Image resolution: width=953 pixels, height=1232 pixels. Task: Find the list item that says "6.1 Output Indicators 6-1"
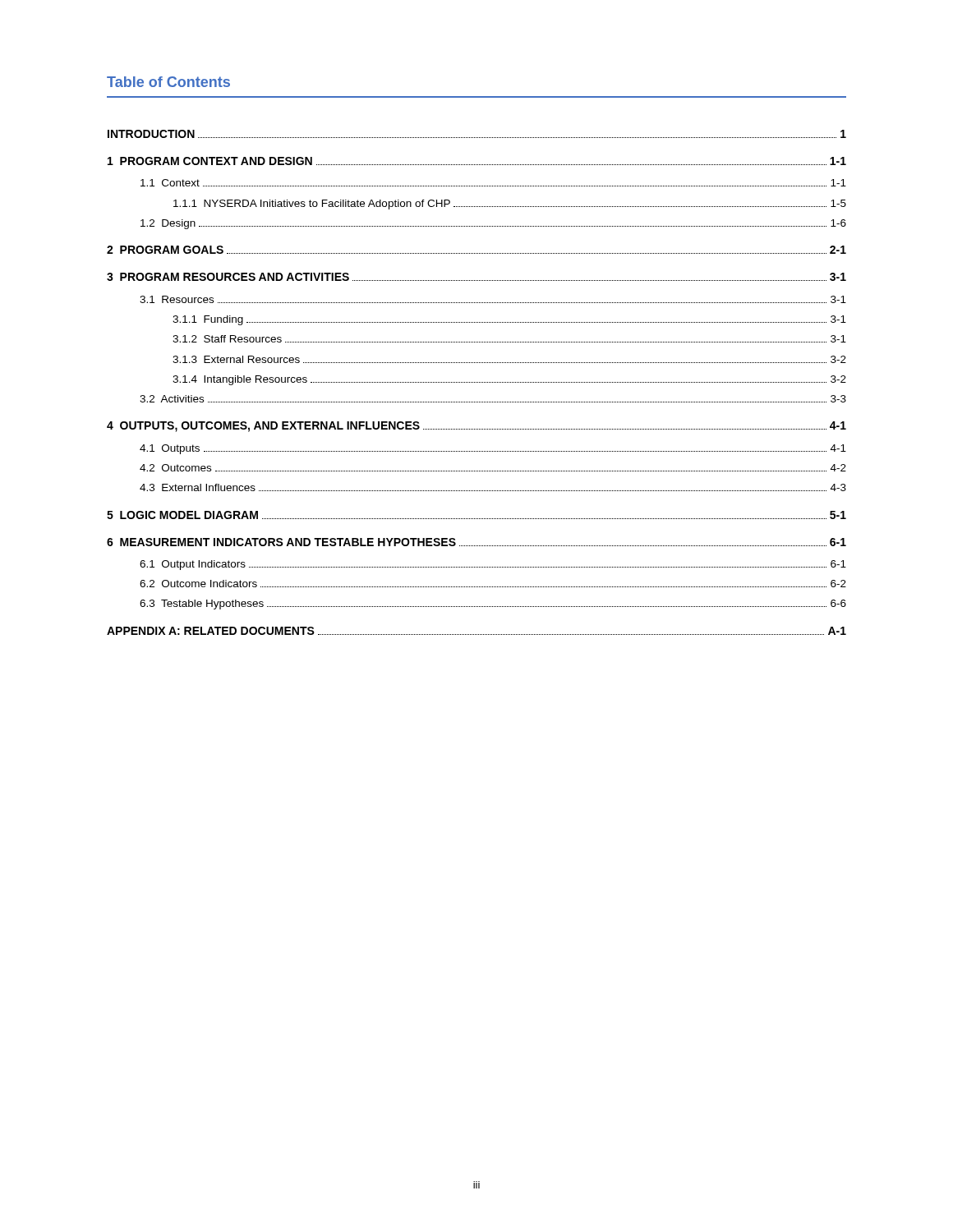pyautogui.click(x=493, y=564)
